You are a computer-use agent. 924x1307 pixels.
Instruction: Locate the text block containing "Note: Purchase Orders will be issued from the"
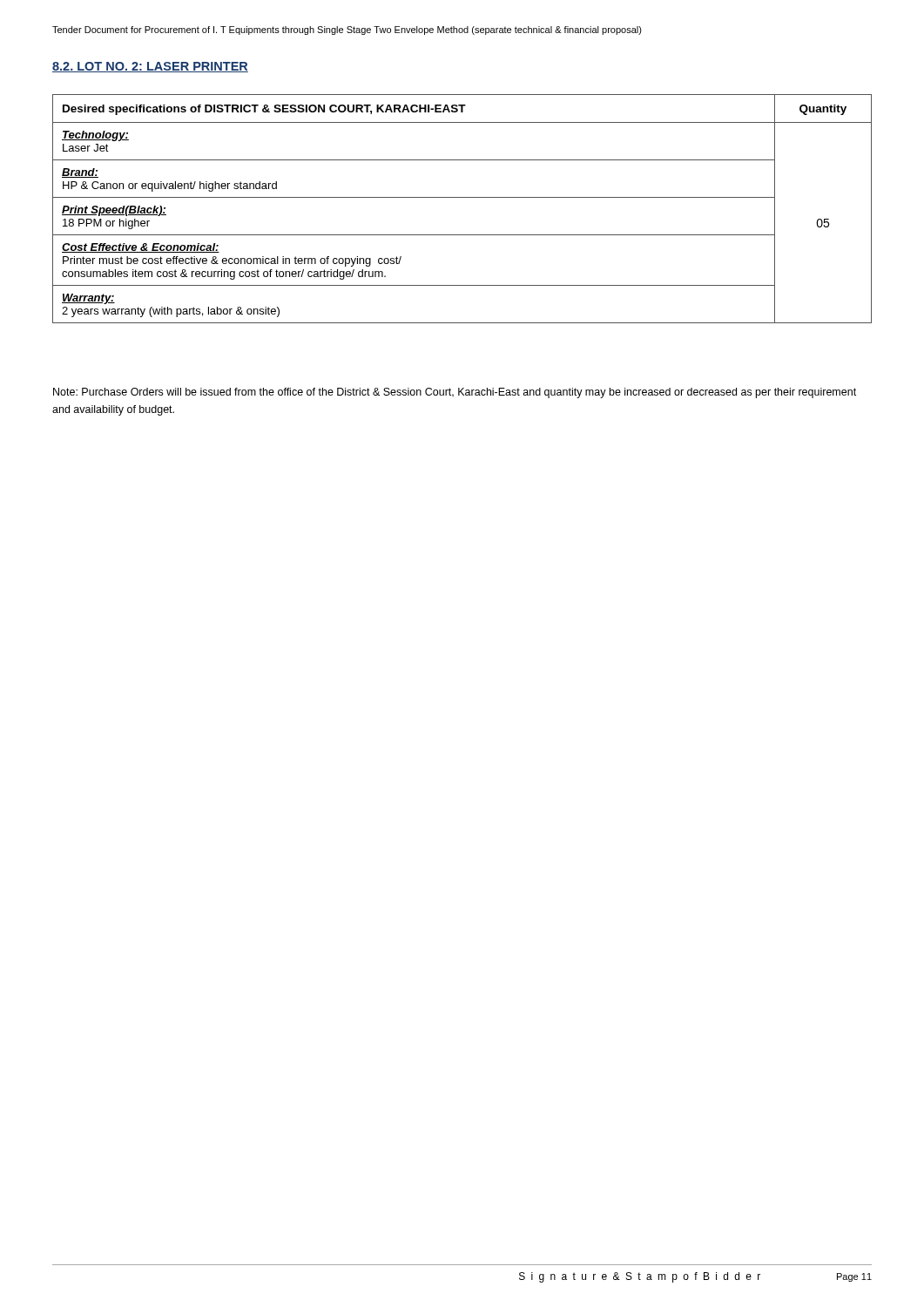[454, 401]
